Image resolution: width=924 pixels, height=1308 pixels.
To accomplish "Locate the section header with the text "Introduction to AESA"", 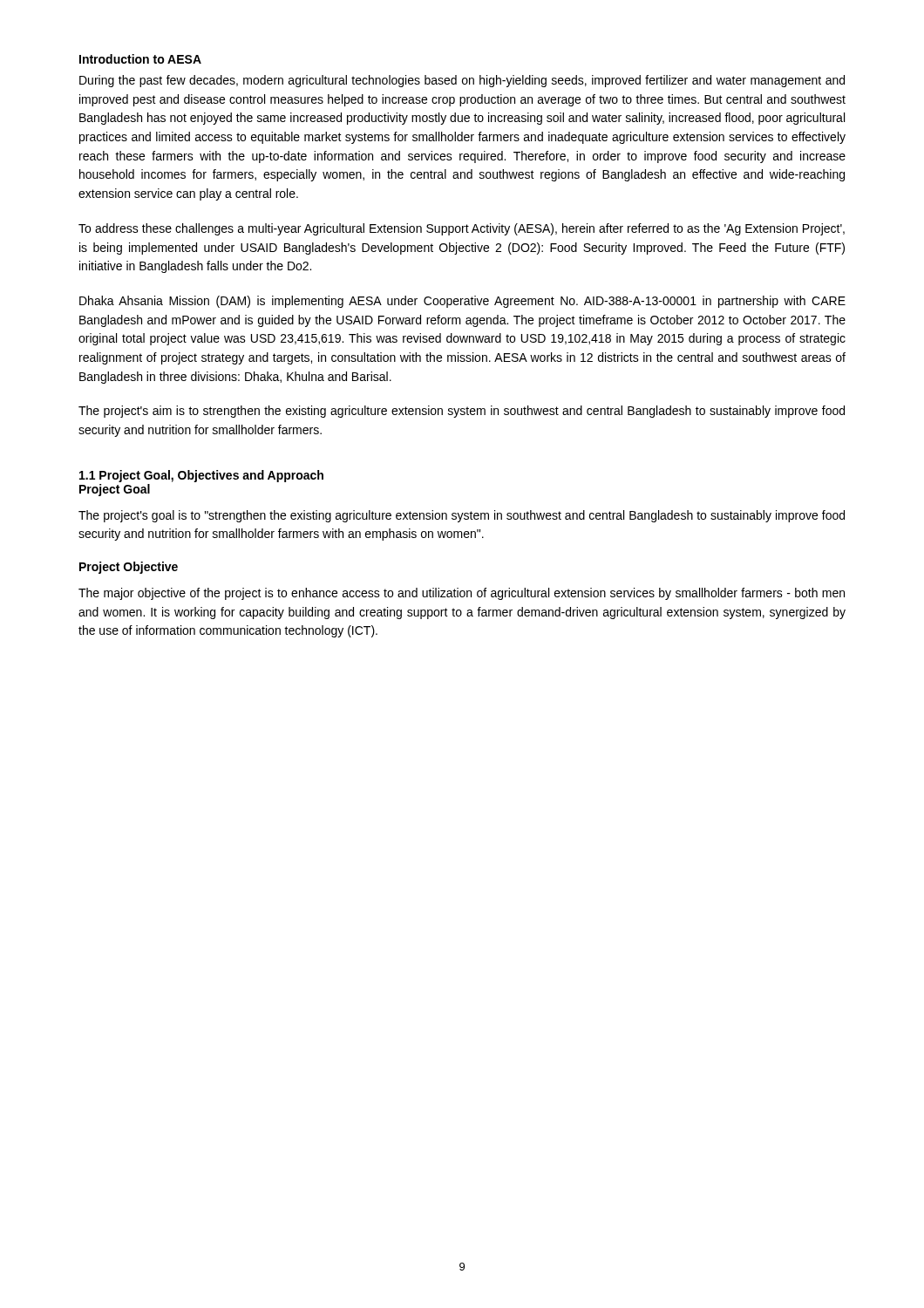I will (x=140, y=59).
